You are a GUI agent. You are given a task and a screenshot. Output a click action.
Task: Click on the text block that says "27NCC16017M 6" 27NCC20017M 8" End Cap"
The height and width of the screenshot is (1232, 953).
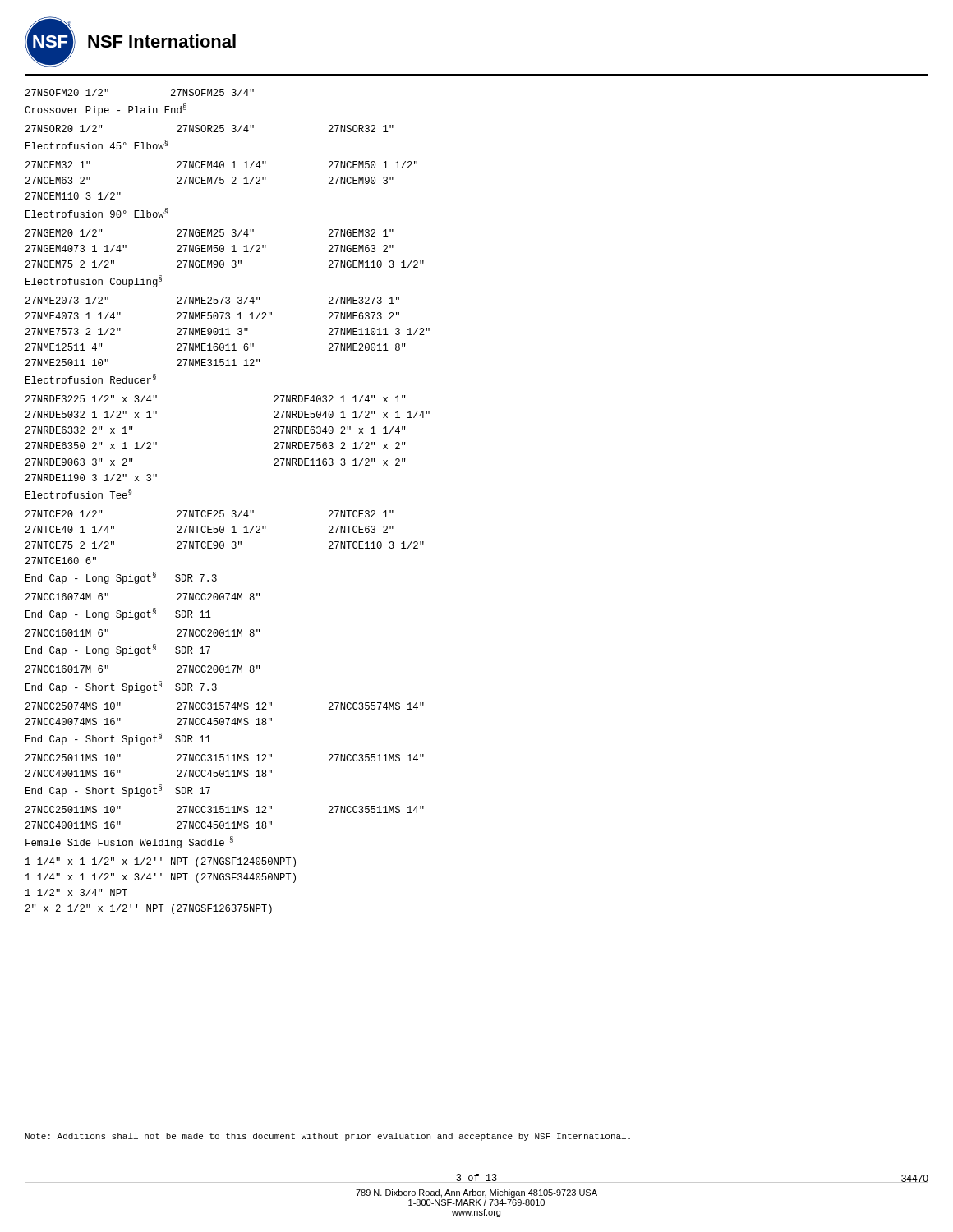(143, 679)
